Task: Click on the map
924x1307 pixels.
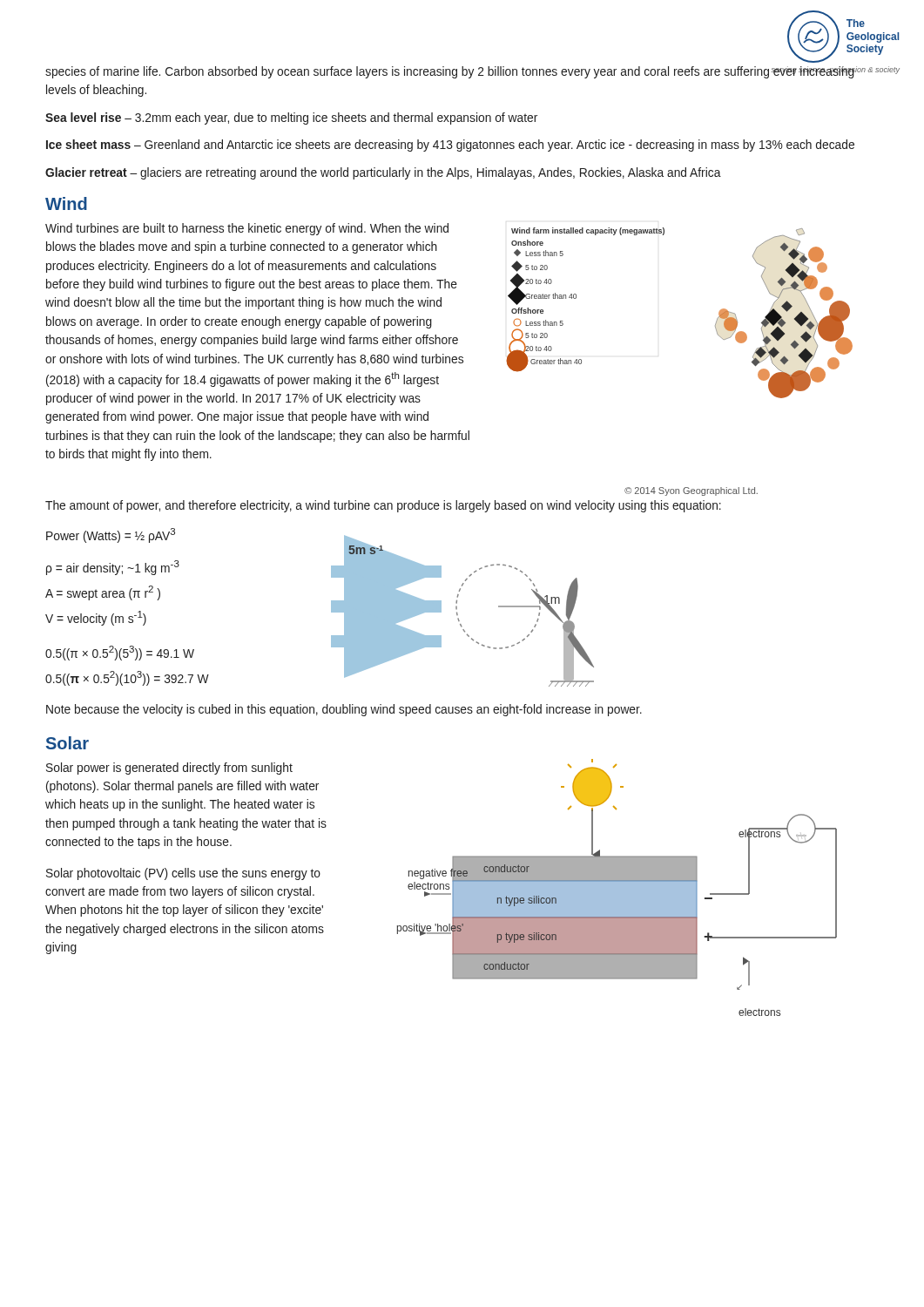Action: [691, 351]
